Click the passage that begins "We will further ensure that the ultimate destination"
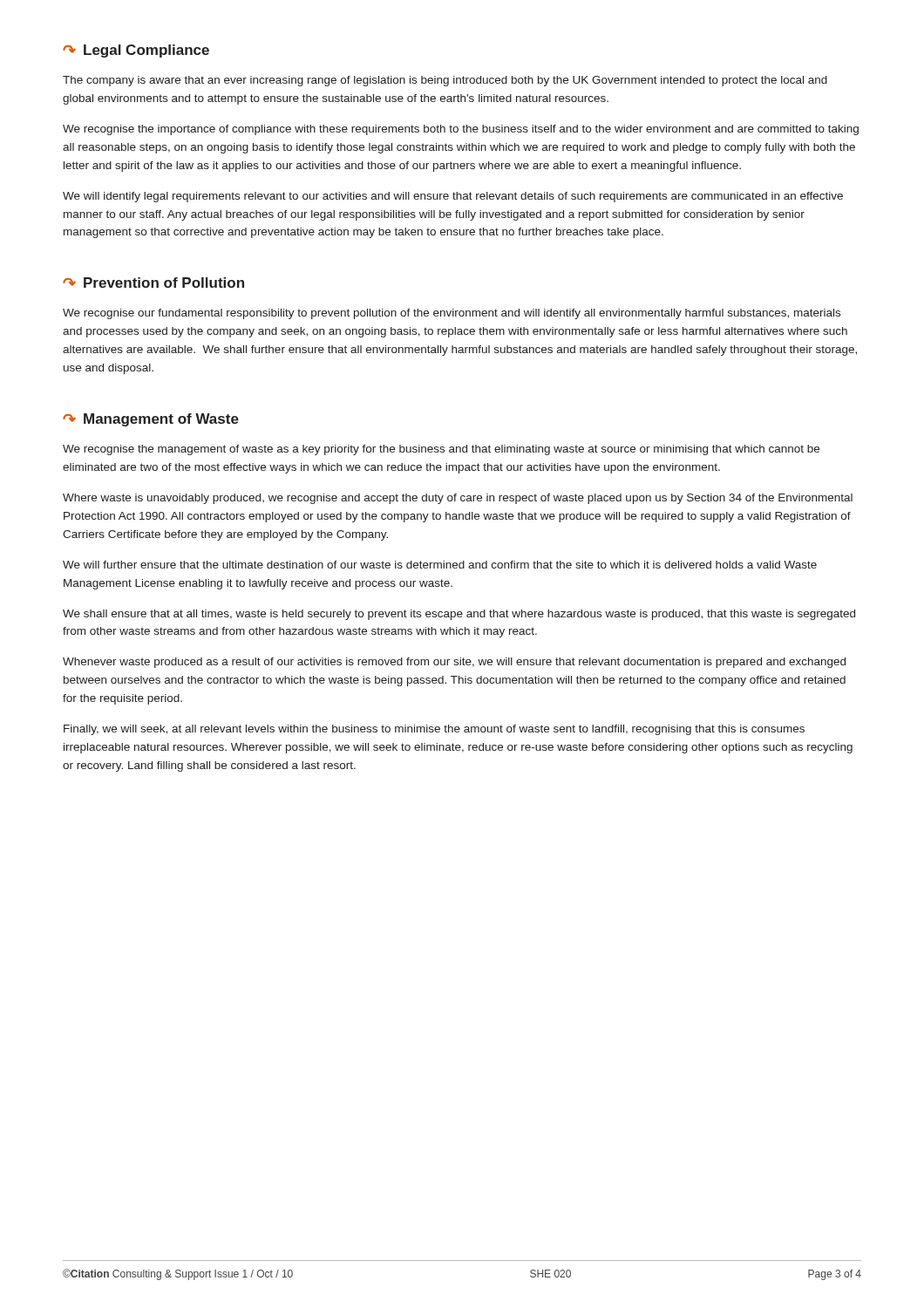 pyautogui.click(x=440, y=573)
